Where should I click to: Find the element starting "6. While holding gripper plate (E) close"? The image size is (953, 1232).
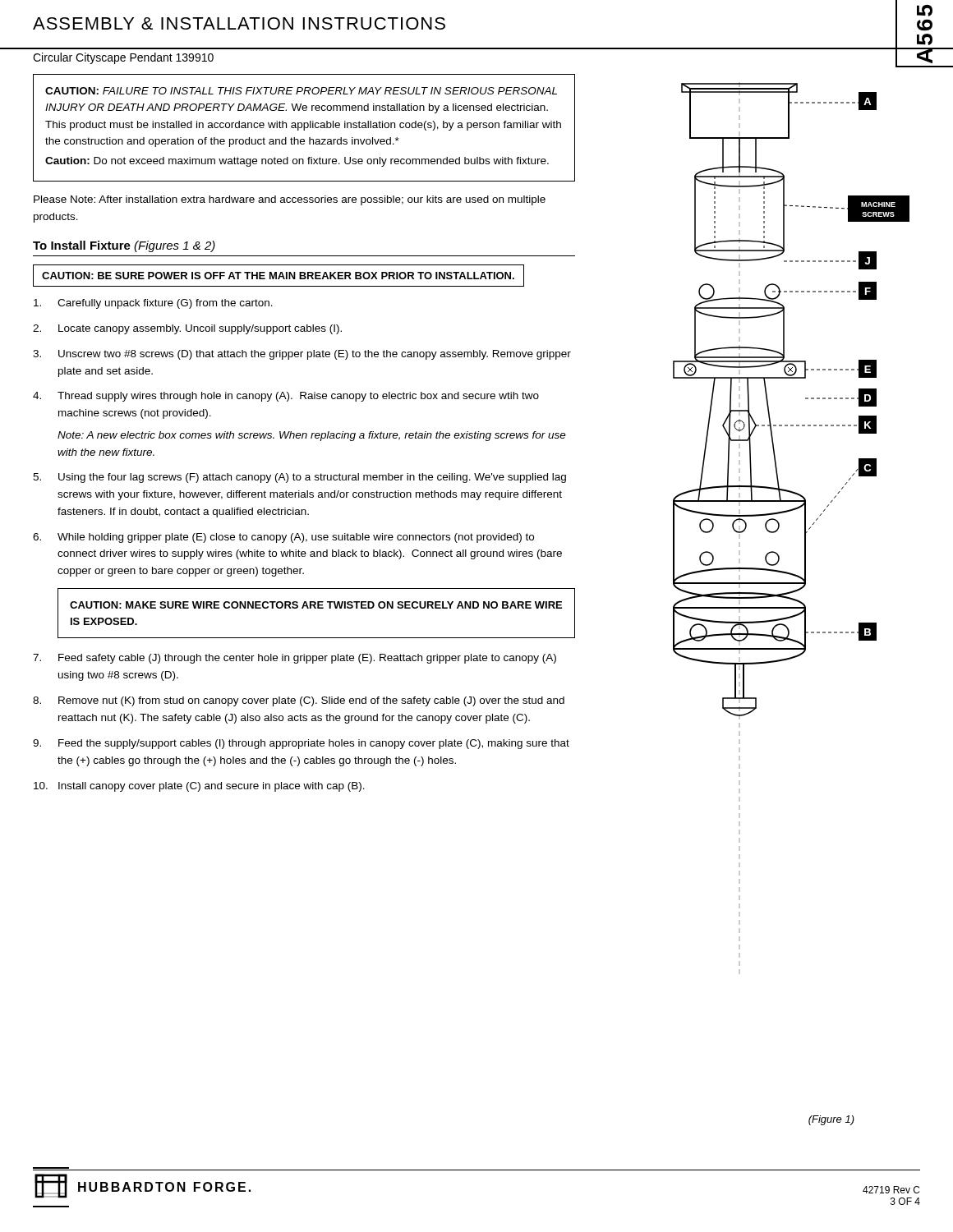(304, 554)
